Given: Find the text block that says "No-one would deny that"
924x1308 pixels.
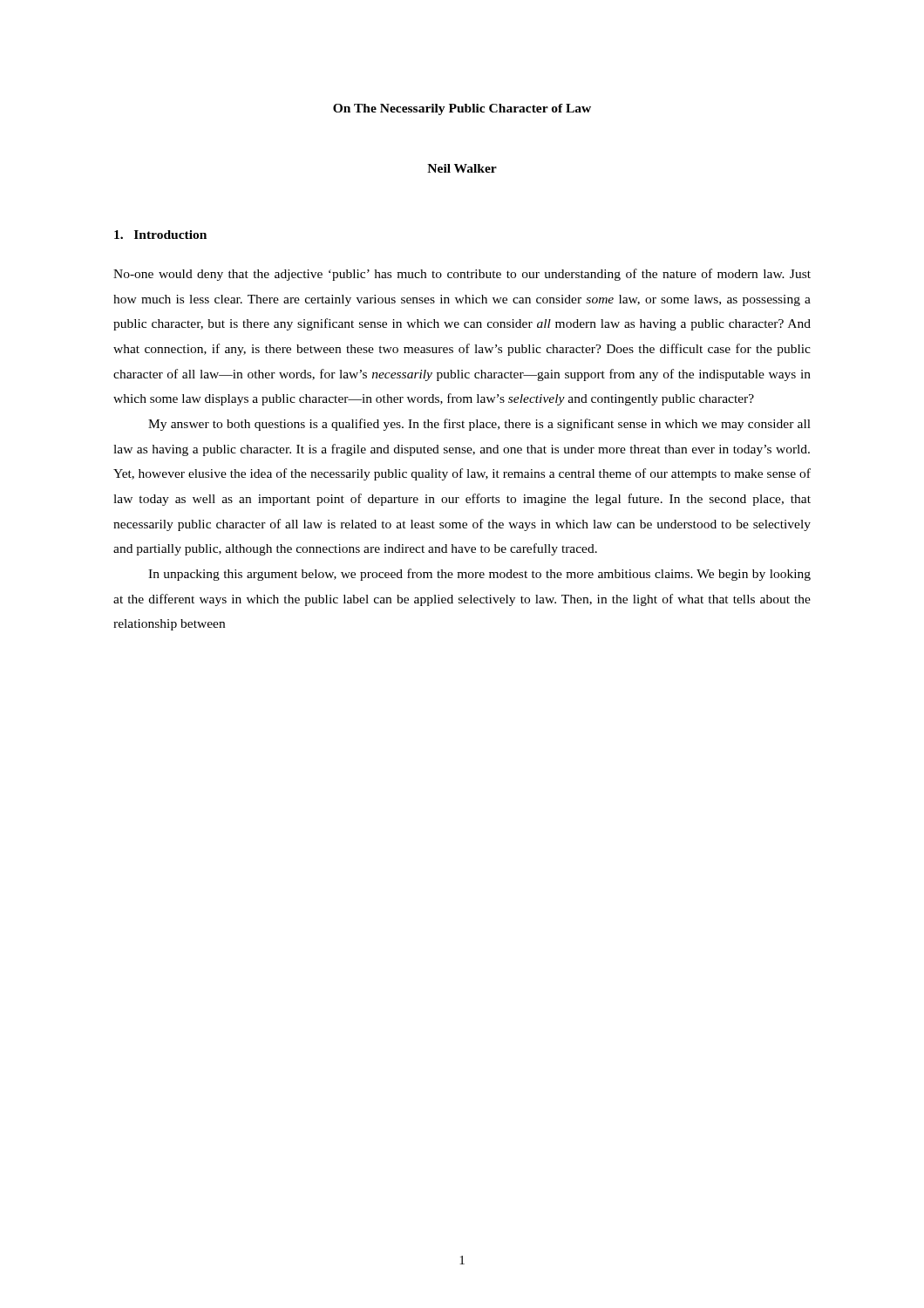Looking at the screenshot, I should pos(462,336).
